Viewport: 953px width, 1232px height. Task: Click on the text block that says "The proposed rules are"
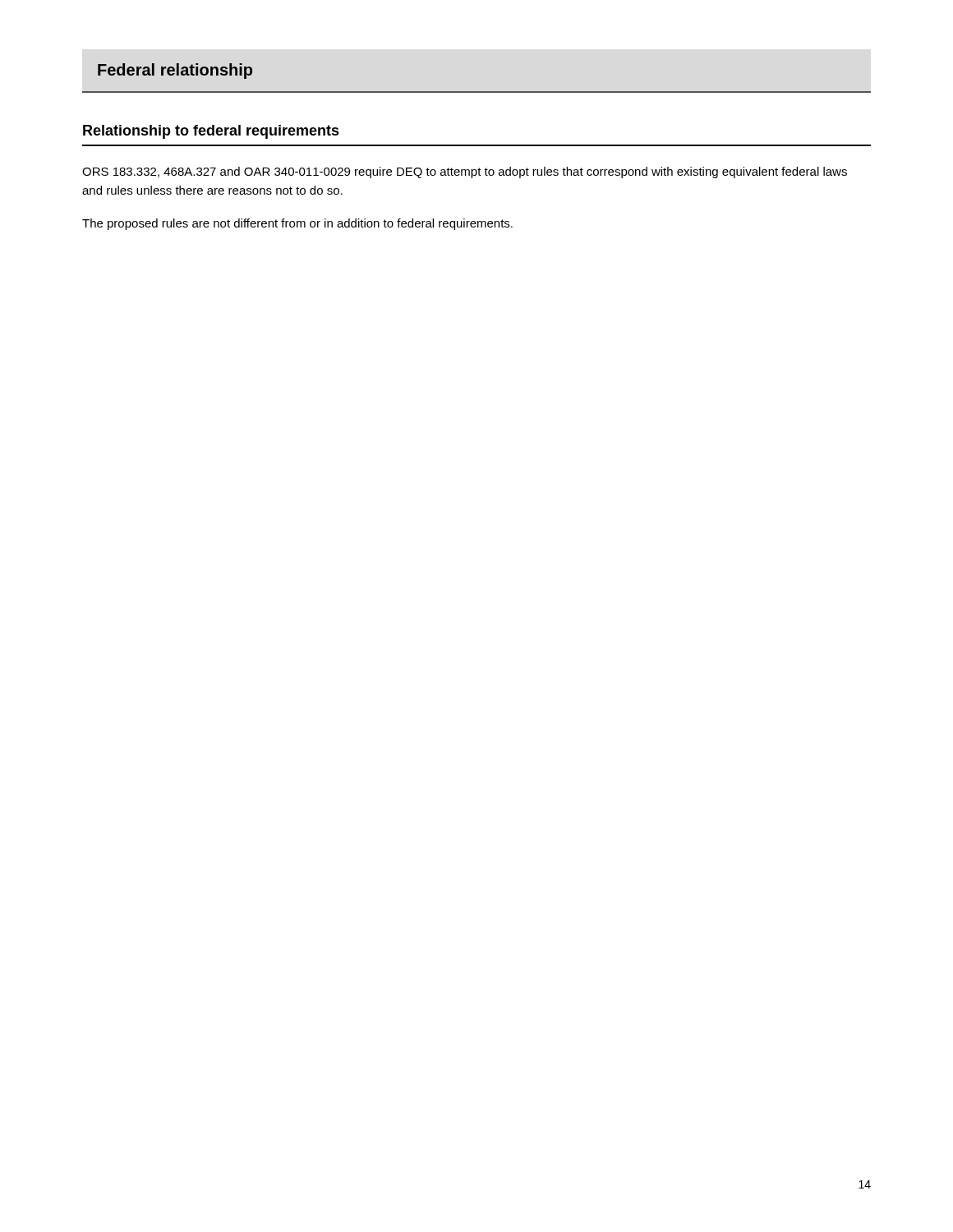click(298, 223)
